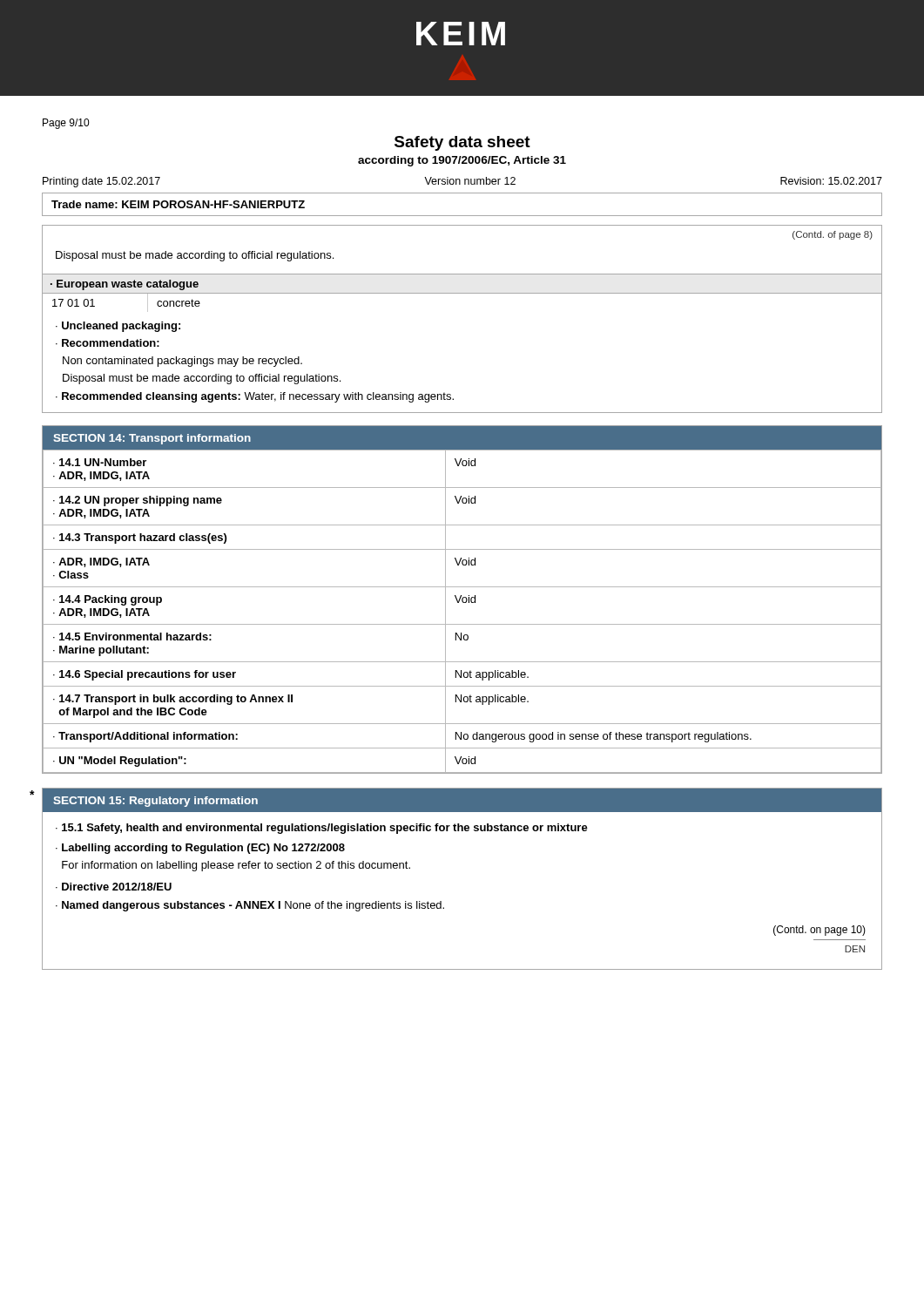The image size is (924, 1307).
Task: Point to the text starting "· Recommended cleansing agents: Water, if necessary"
Action: 255,396
